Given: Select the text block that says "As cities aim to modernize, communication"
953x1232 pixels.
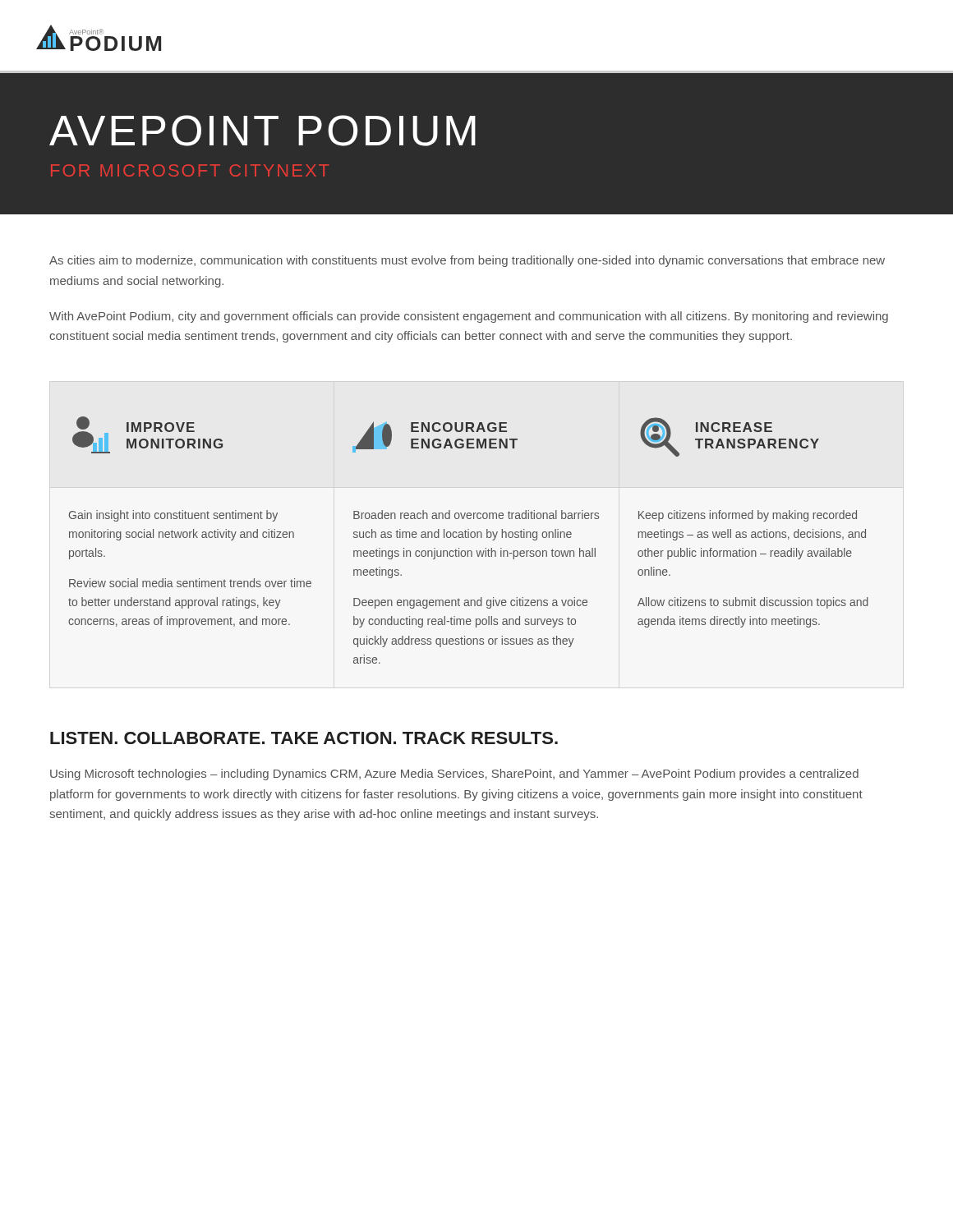Looking at the screenshot, I should (467, 270).
